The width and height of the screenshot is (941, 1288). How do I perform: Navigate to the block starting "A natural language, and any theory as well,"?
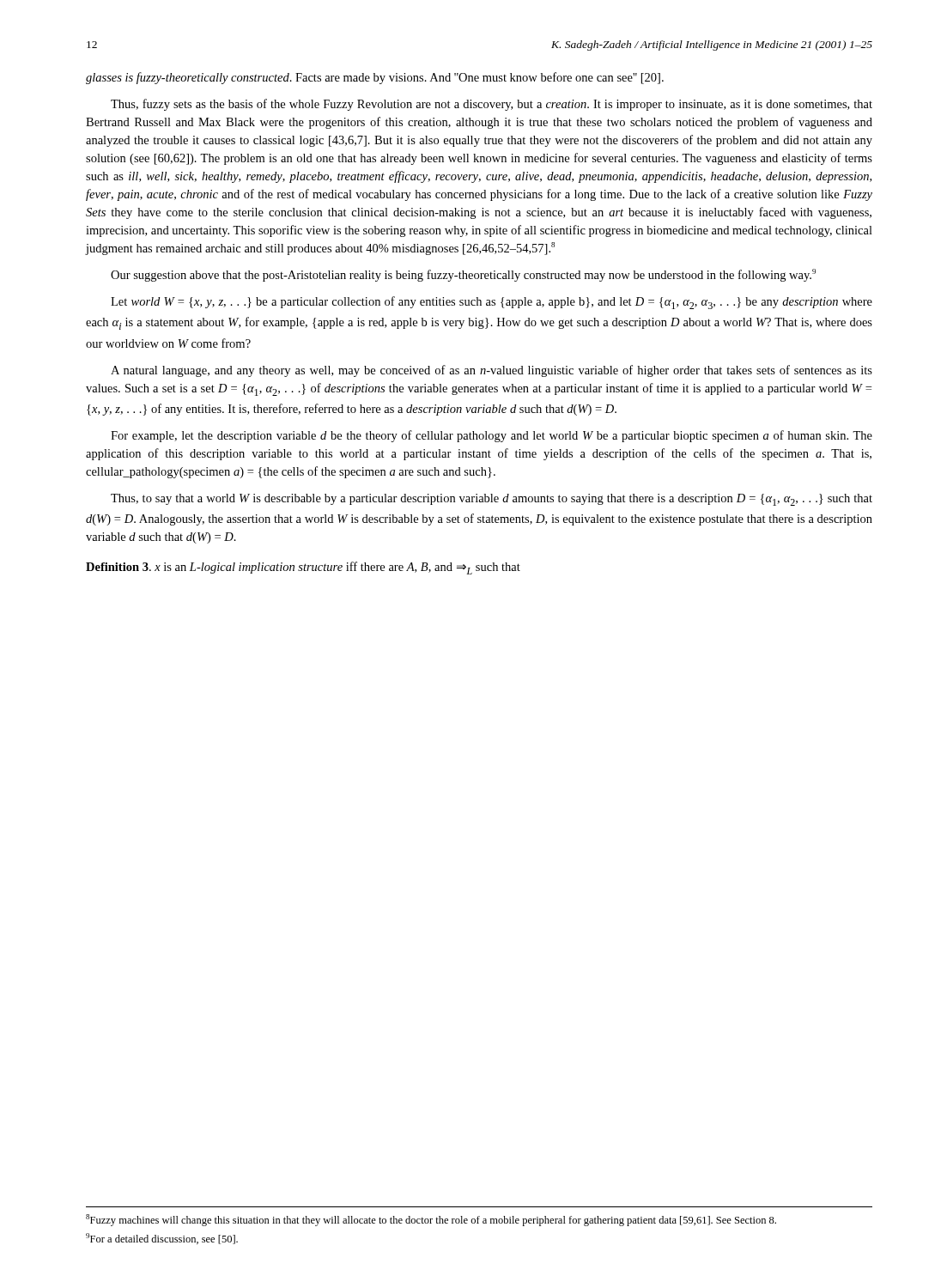[x=479, y=389]
